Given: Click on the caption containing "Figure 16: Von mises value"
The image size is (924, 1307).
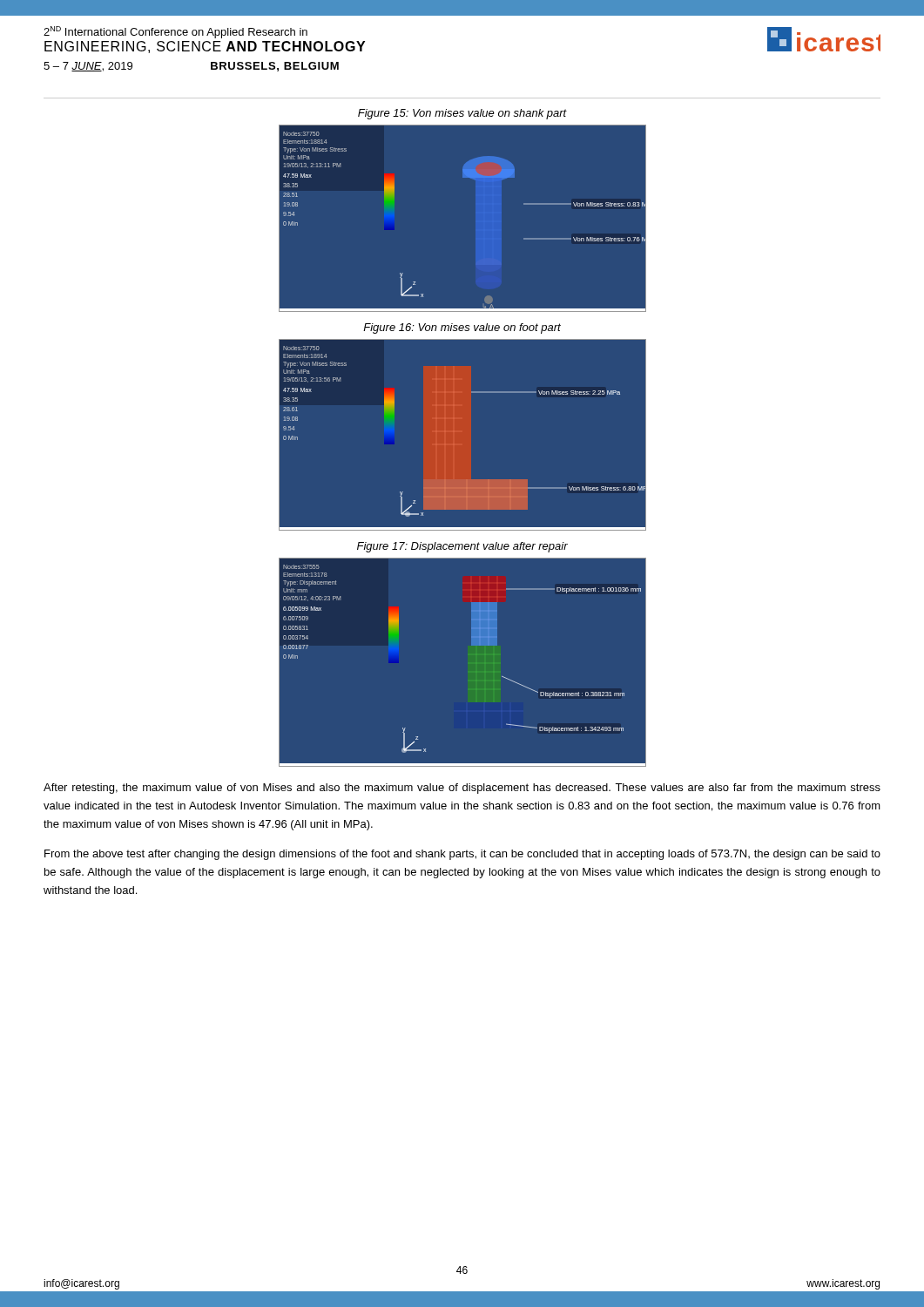Looking at the screenshot, I should 462,327.
